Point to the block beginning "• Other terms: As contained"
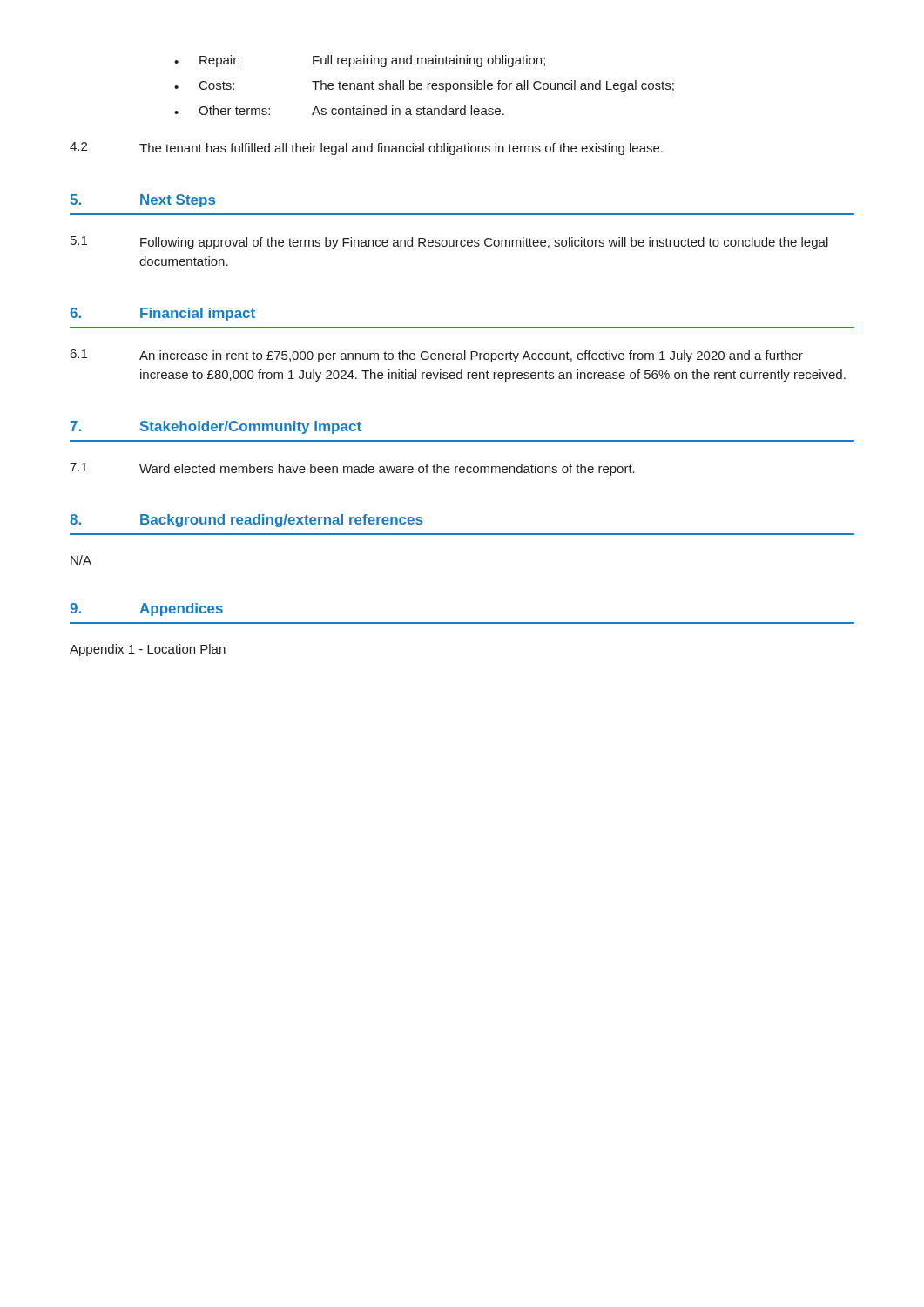 coord(514,111)
